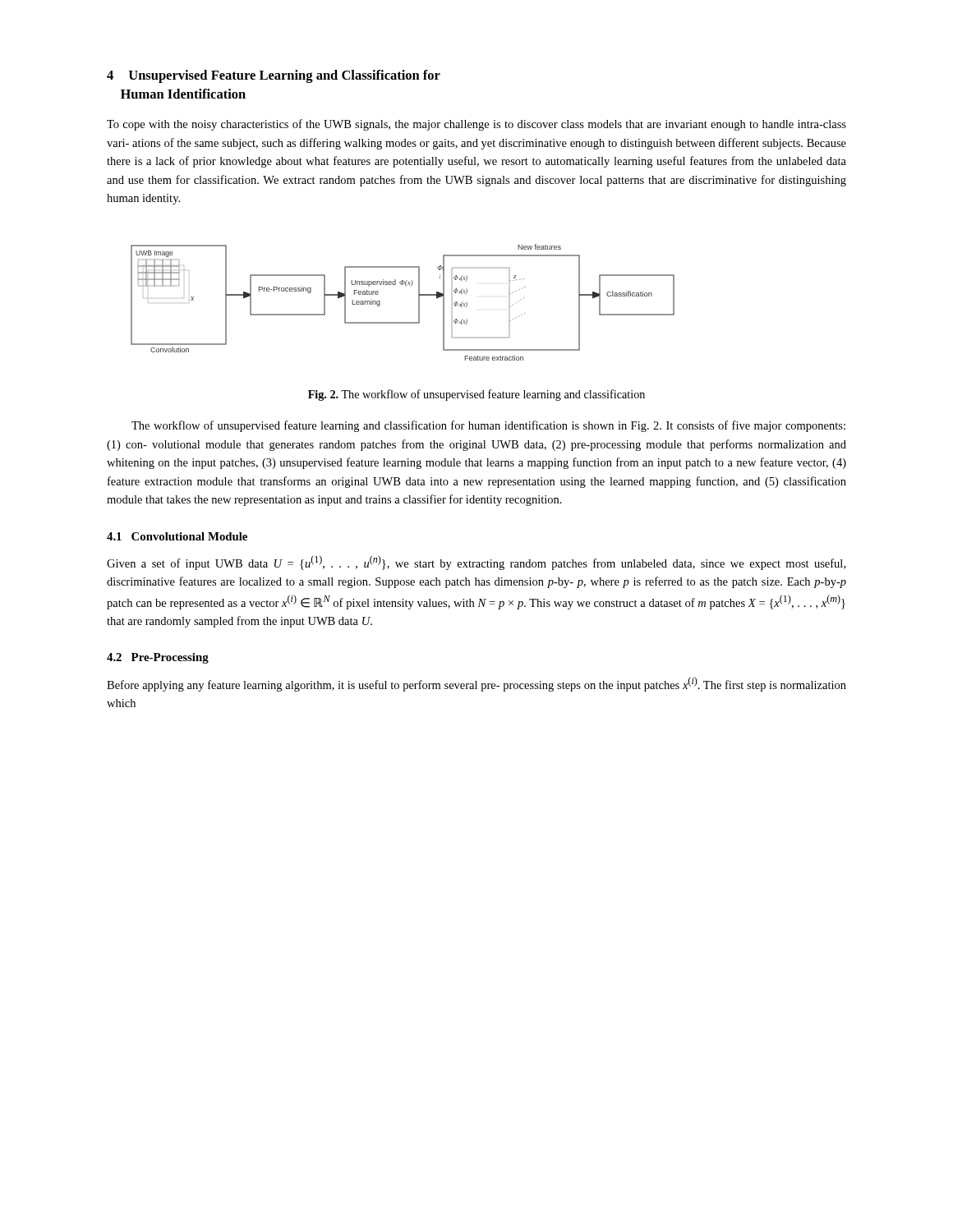This screenshot has height=1232, width=953.
Task: Navigate to the text starting "4.1 Convolutional Module"
Action: pos(177,536)
